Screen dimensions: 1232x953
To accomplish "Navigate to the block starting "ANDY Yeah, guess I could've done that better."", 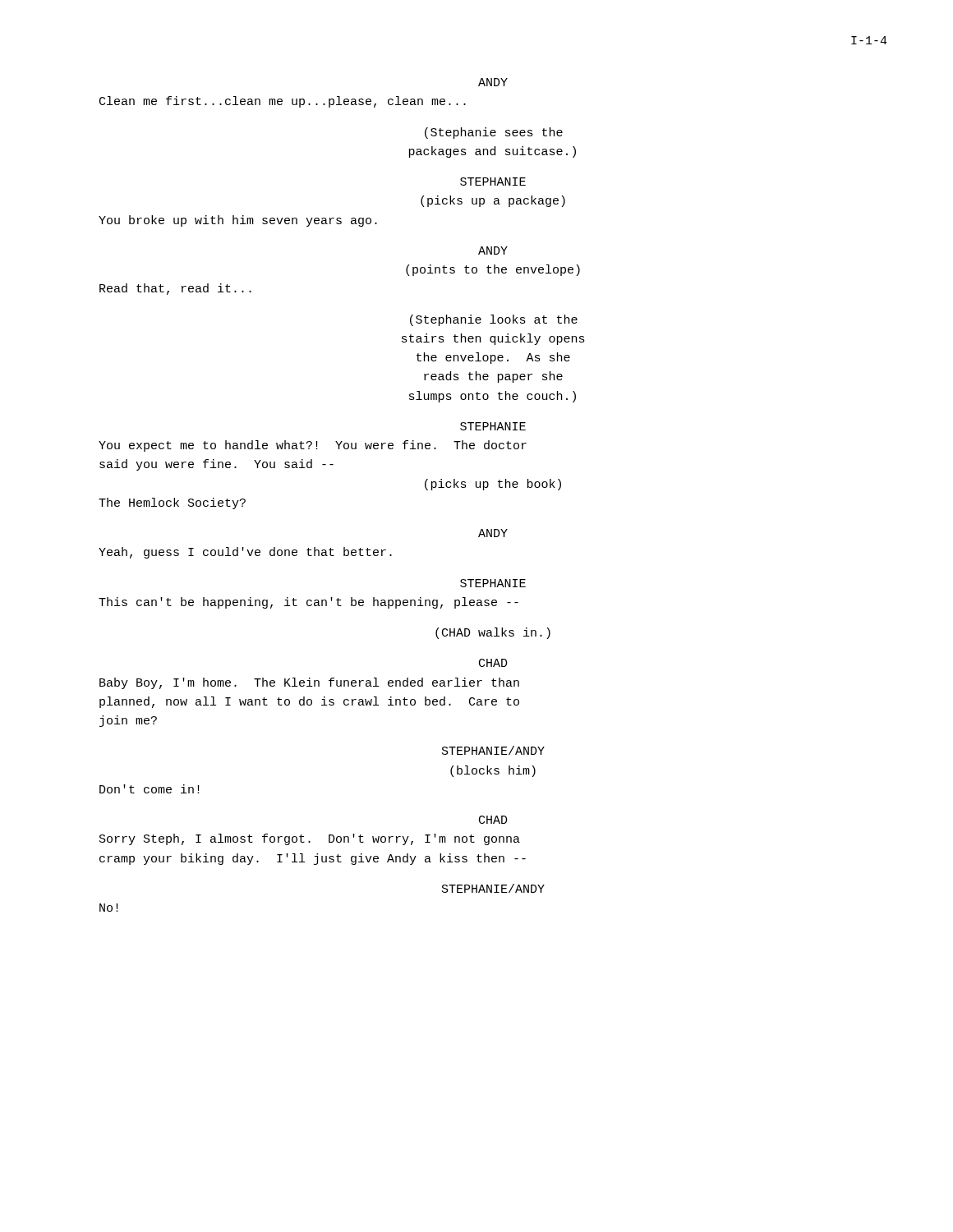I will click(x=493, y=544).
